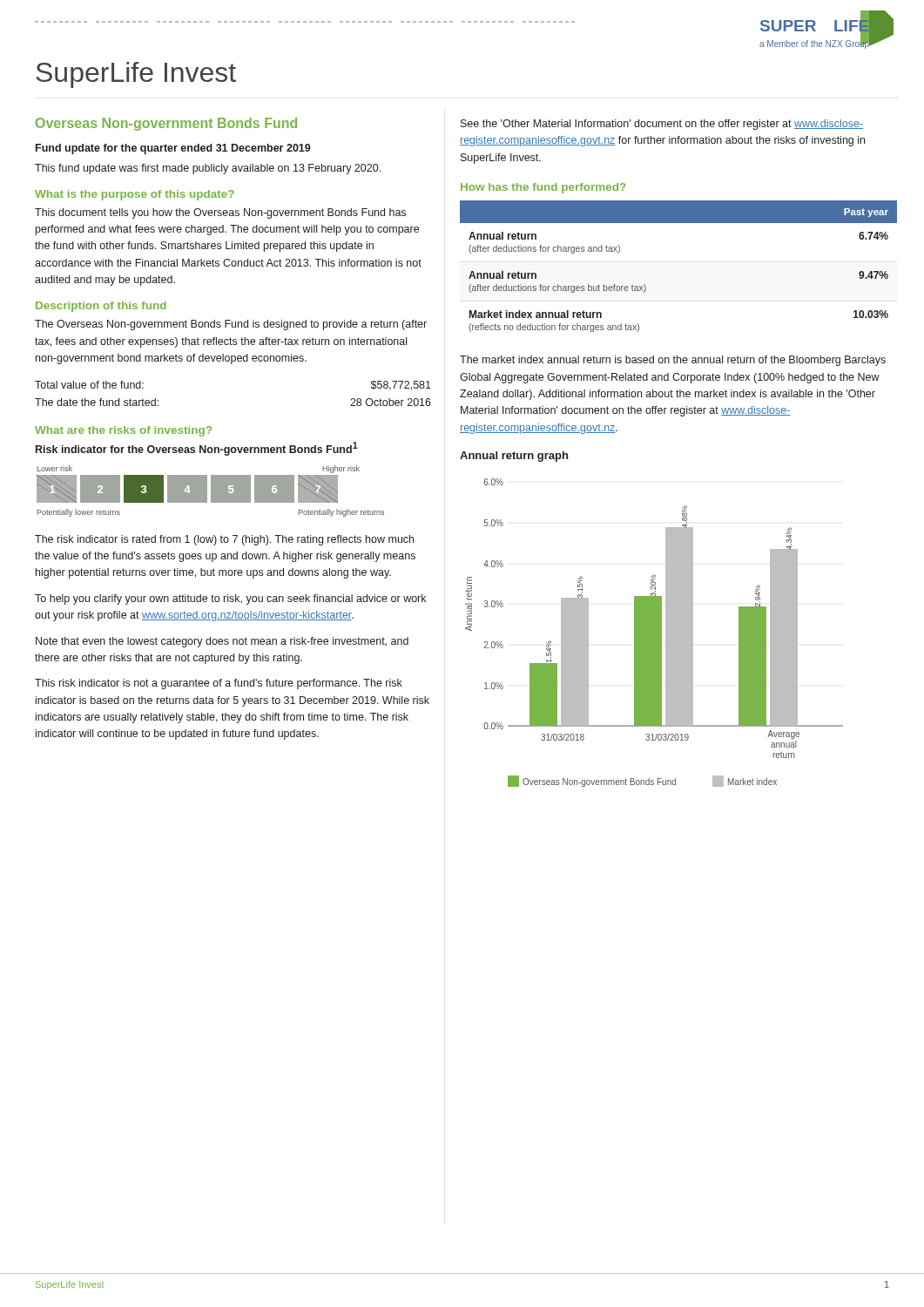Find the section header that reads "What is the purpose of this"
This screenshot has width=924, height=1307.
click(135, 193)
